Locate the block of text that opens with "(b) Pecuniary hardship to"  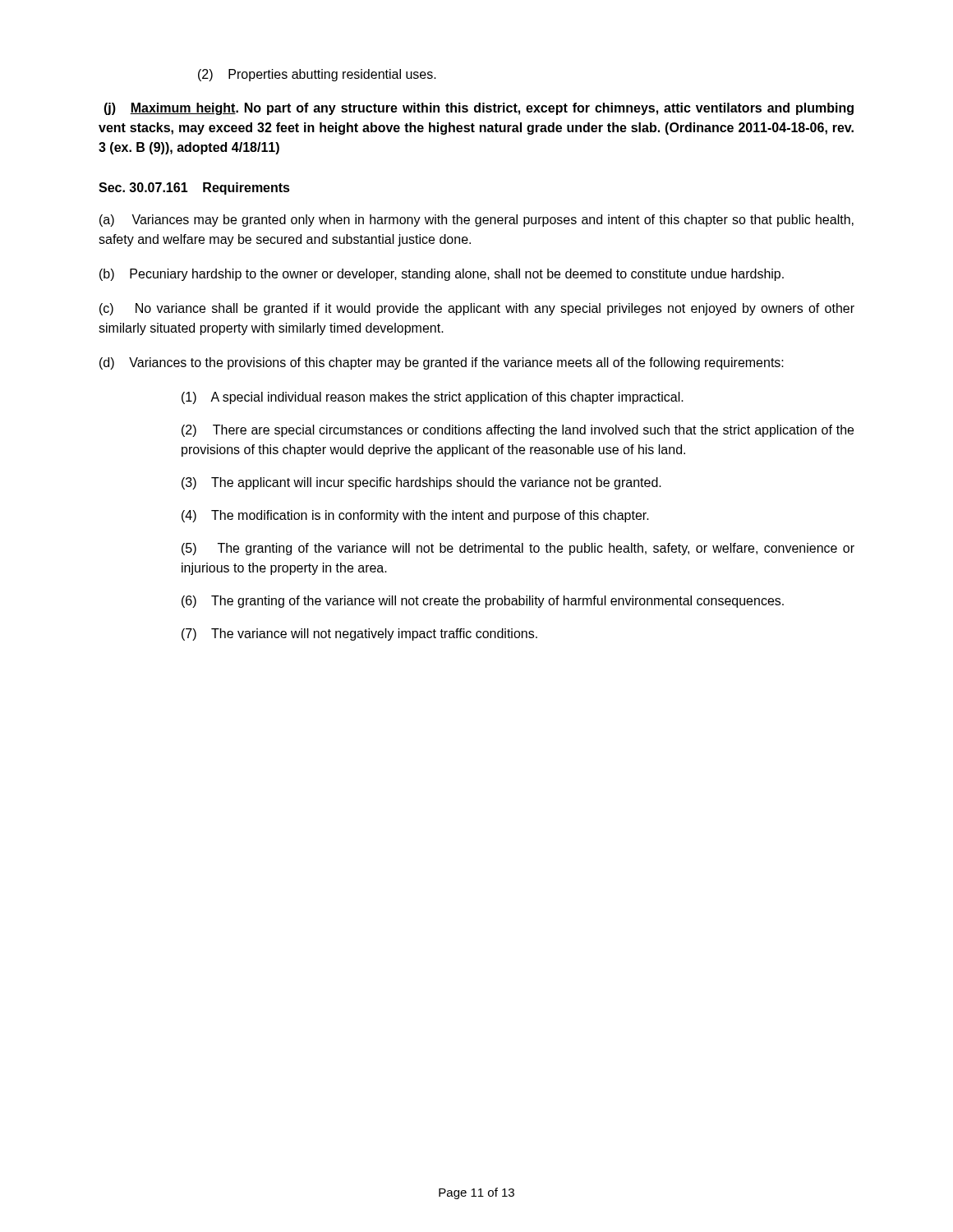tap(442, 274)
